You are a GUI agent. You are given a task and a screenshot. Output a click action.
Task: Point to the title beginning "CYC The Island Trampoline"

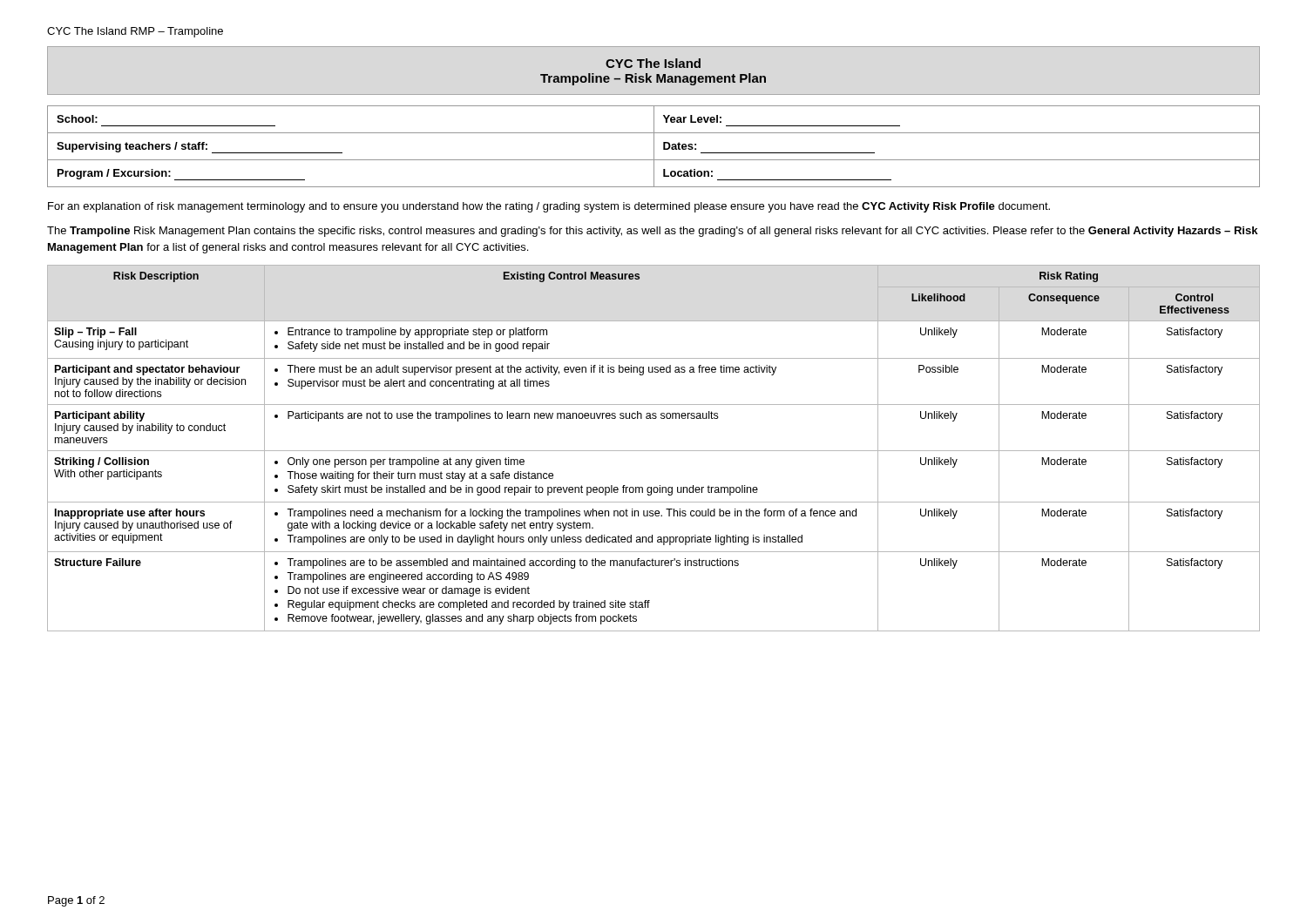point(654,71)
